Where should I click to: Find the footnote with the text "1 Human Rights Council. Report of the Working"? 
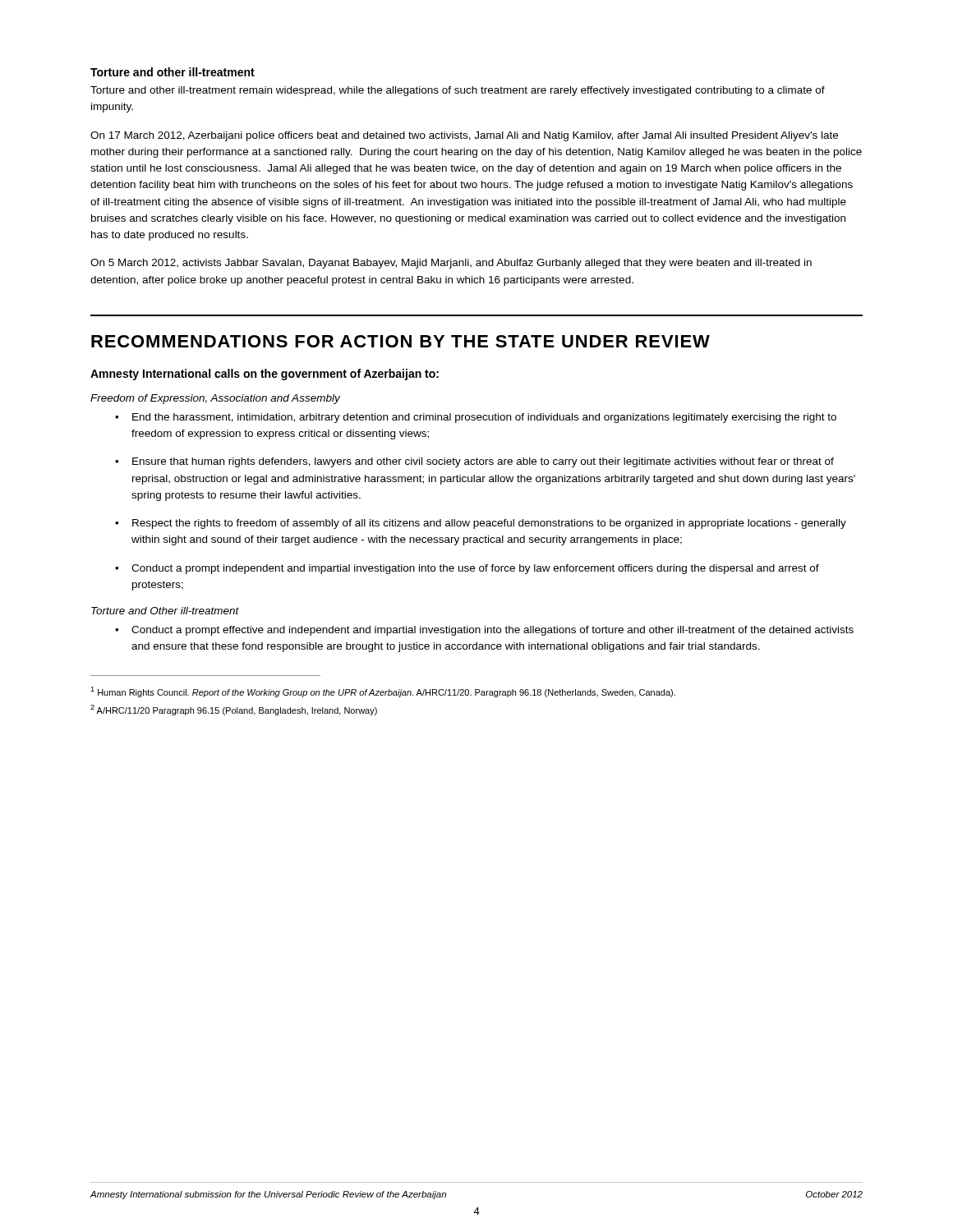(383, 691)
